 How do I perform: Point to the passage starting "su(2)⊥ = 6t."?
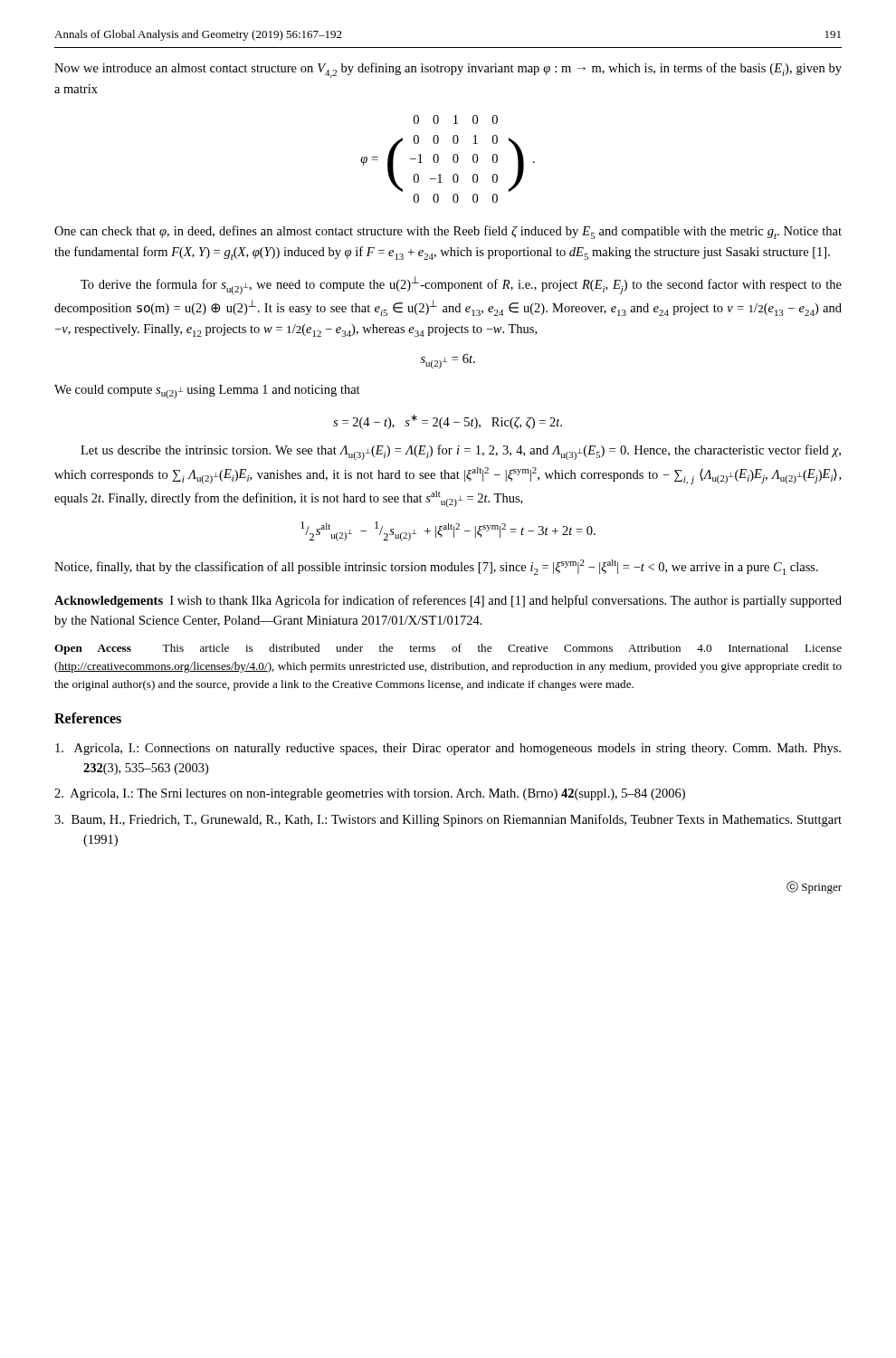(x=448, y=360)
